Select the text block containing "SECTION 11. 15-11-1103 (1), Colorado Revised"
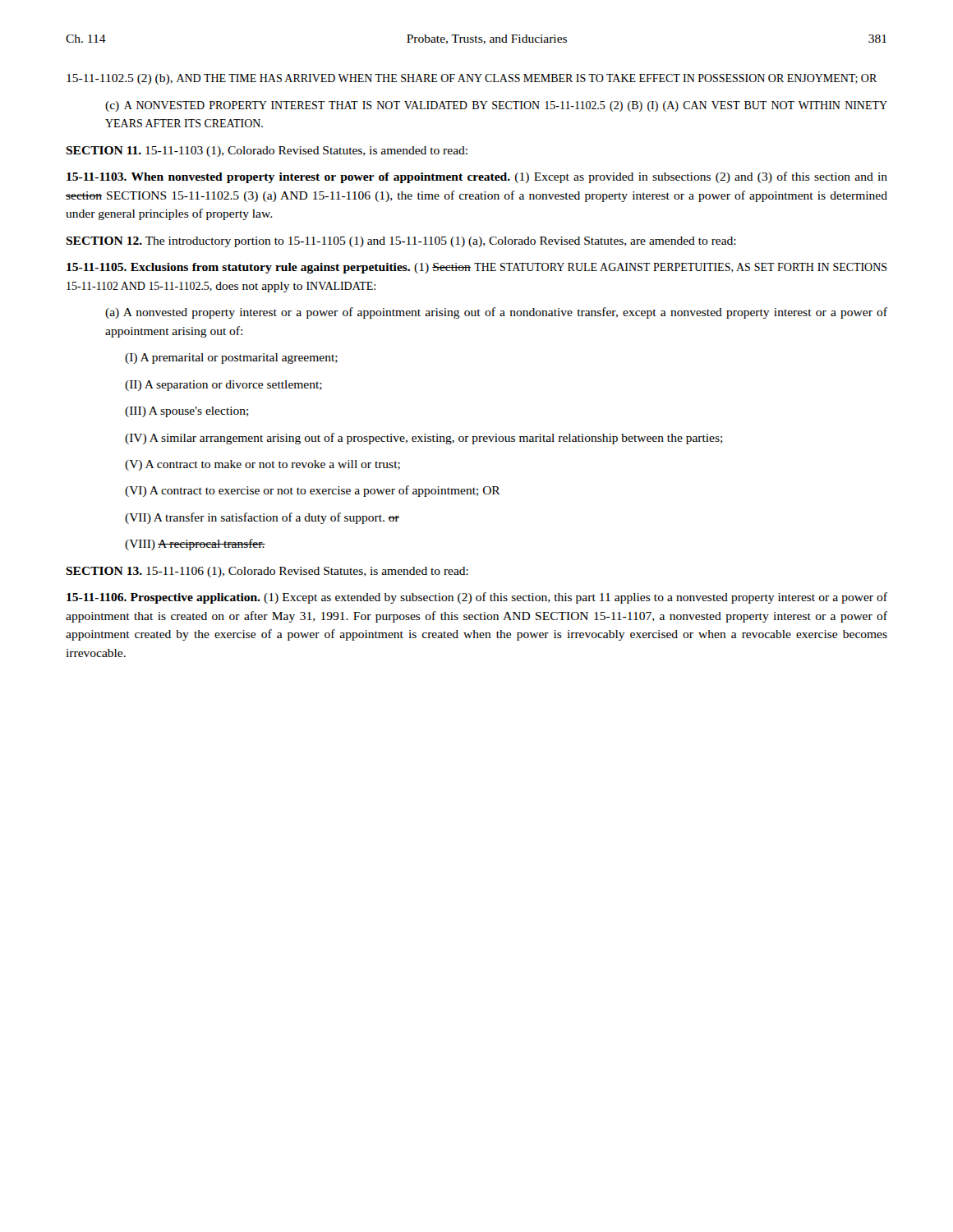The width and height of the screenshot is (953, 1232). coord(476,150)
